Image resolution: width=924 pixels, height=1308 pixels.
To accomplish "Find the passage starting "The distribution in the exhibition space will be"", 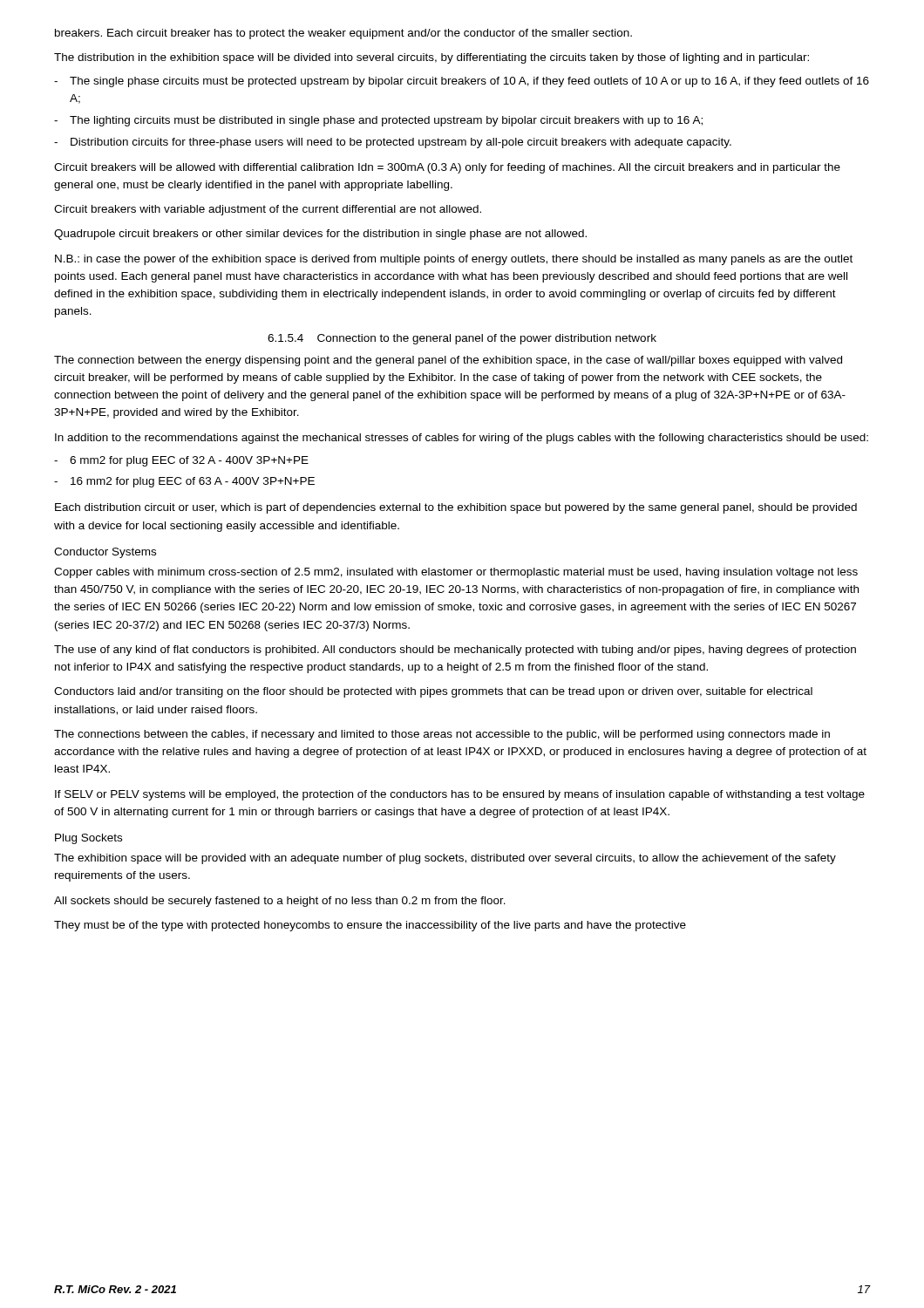I will [x=432, y=57].
